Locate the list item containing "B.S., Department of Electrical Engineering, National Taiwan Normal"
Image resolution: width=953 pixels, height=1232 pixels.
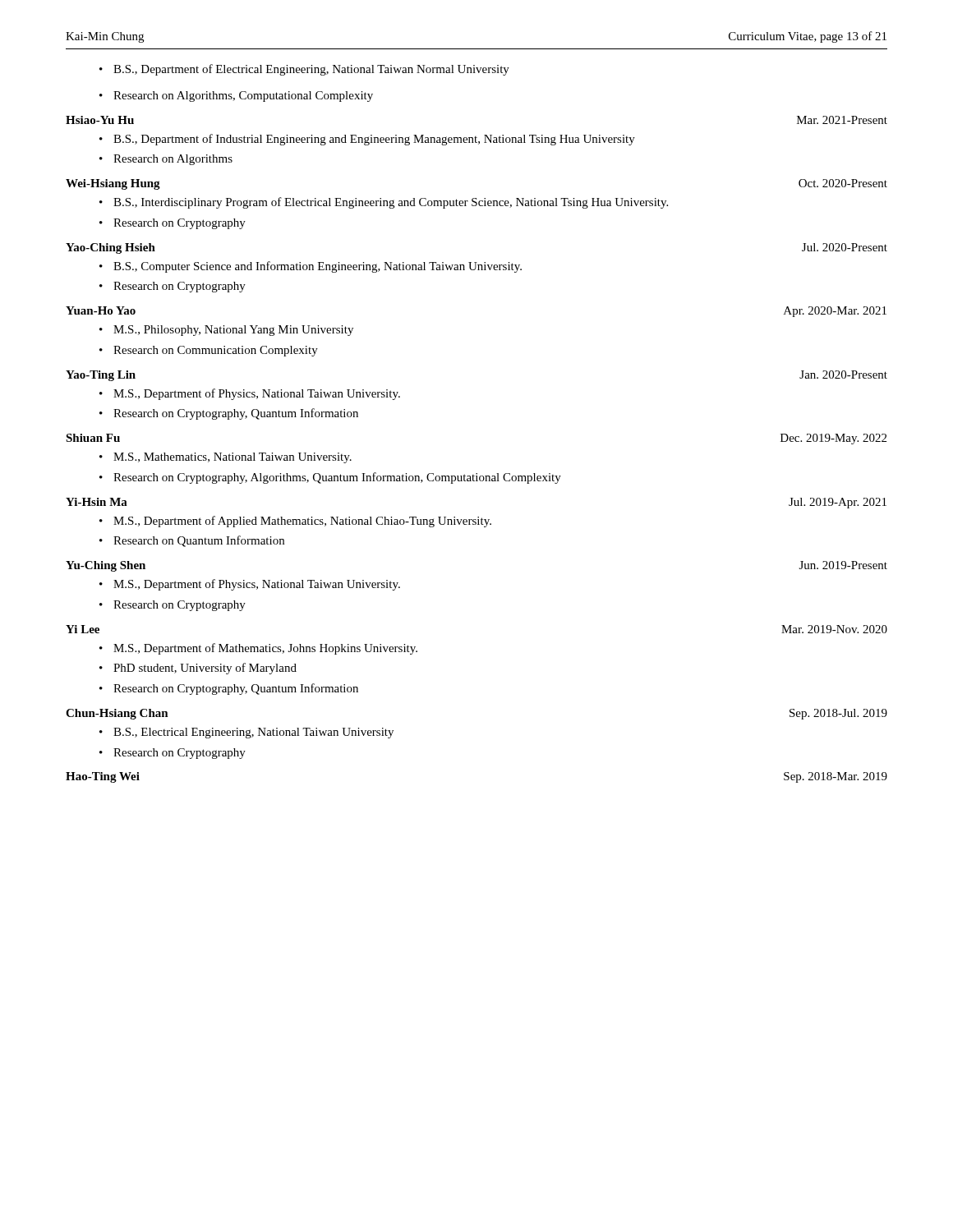493,70
